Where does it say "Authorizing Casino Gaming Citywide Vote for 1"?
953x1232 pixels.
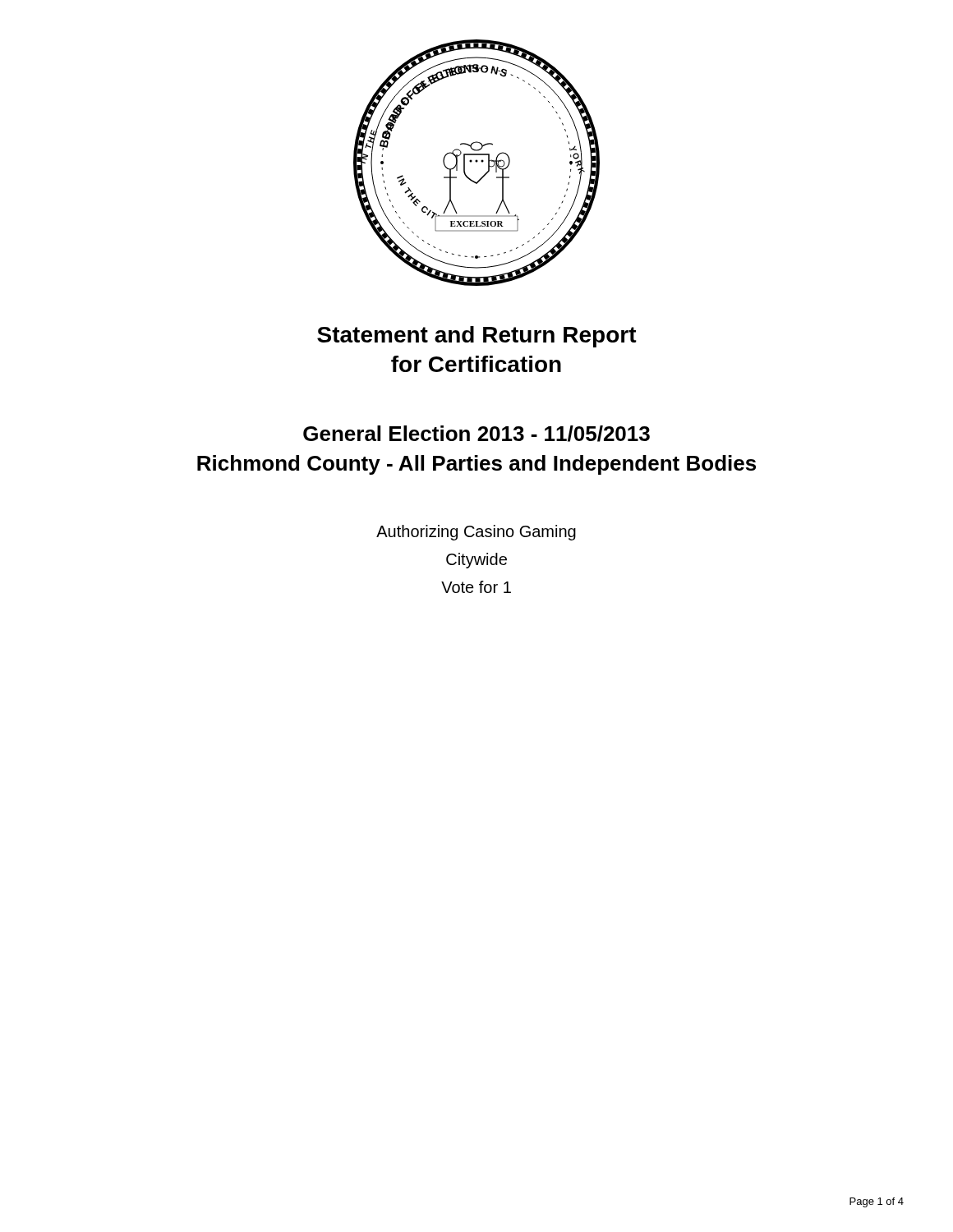476,559
